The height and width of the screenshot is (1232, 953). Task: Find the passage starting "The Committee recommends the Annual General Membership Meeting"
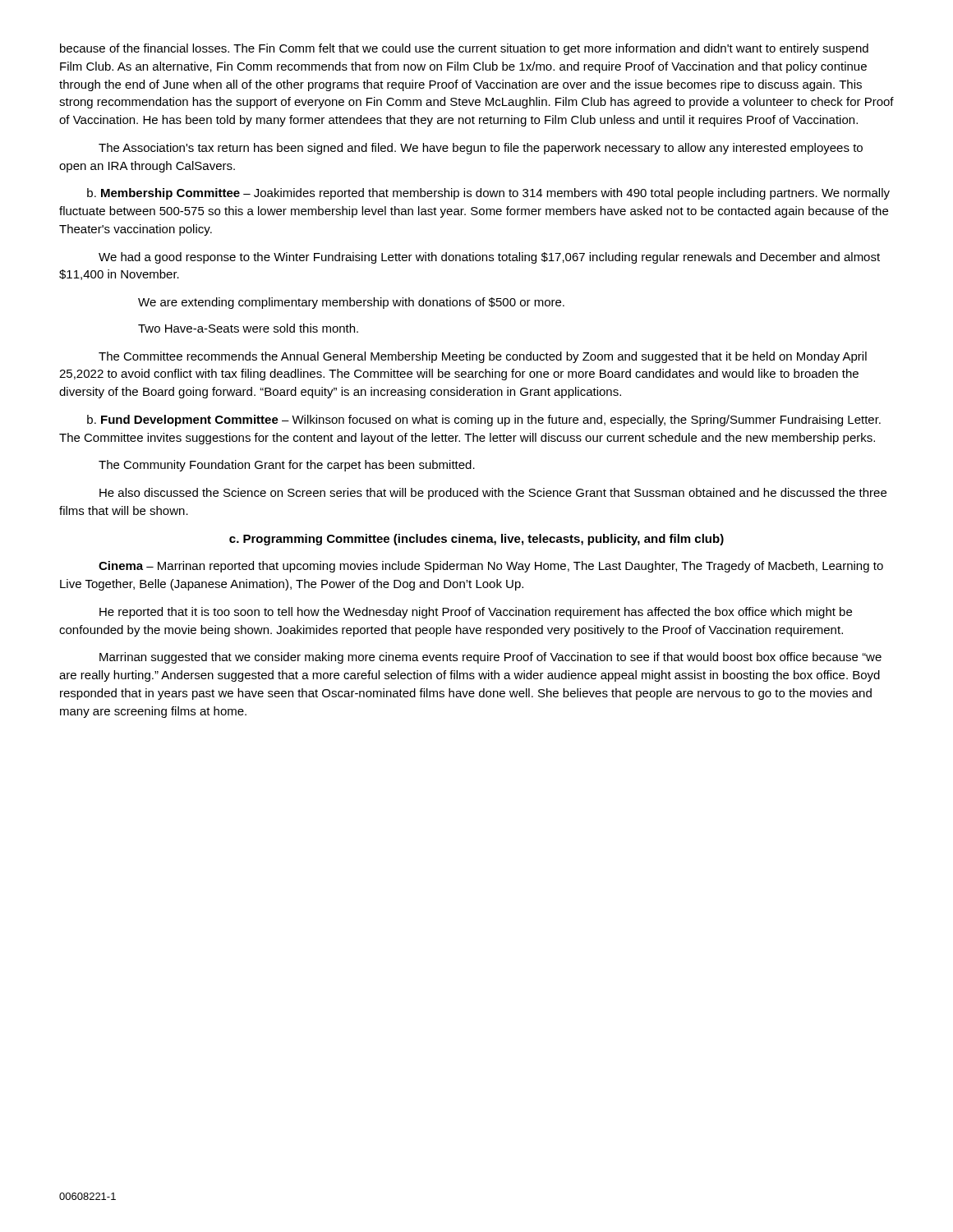click(463, 373)
